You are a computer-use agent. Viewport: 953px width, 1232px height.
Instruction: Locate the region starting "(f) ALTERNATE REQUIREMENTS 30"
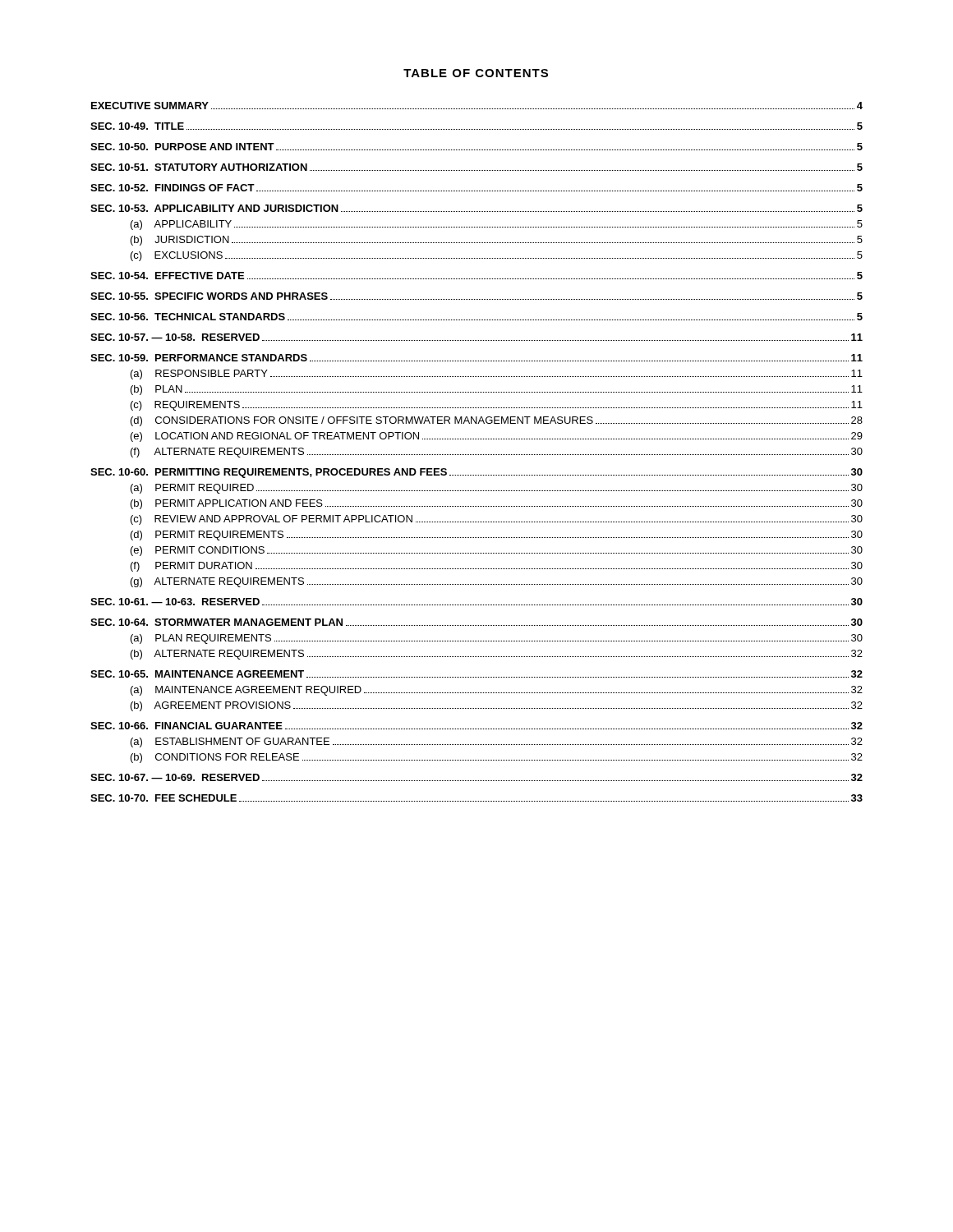(496, 450)
